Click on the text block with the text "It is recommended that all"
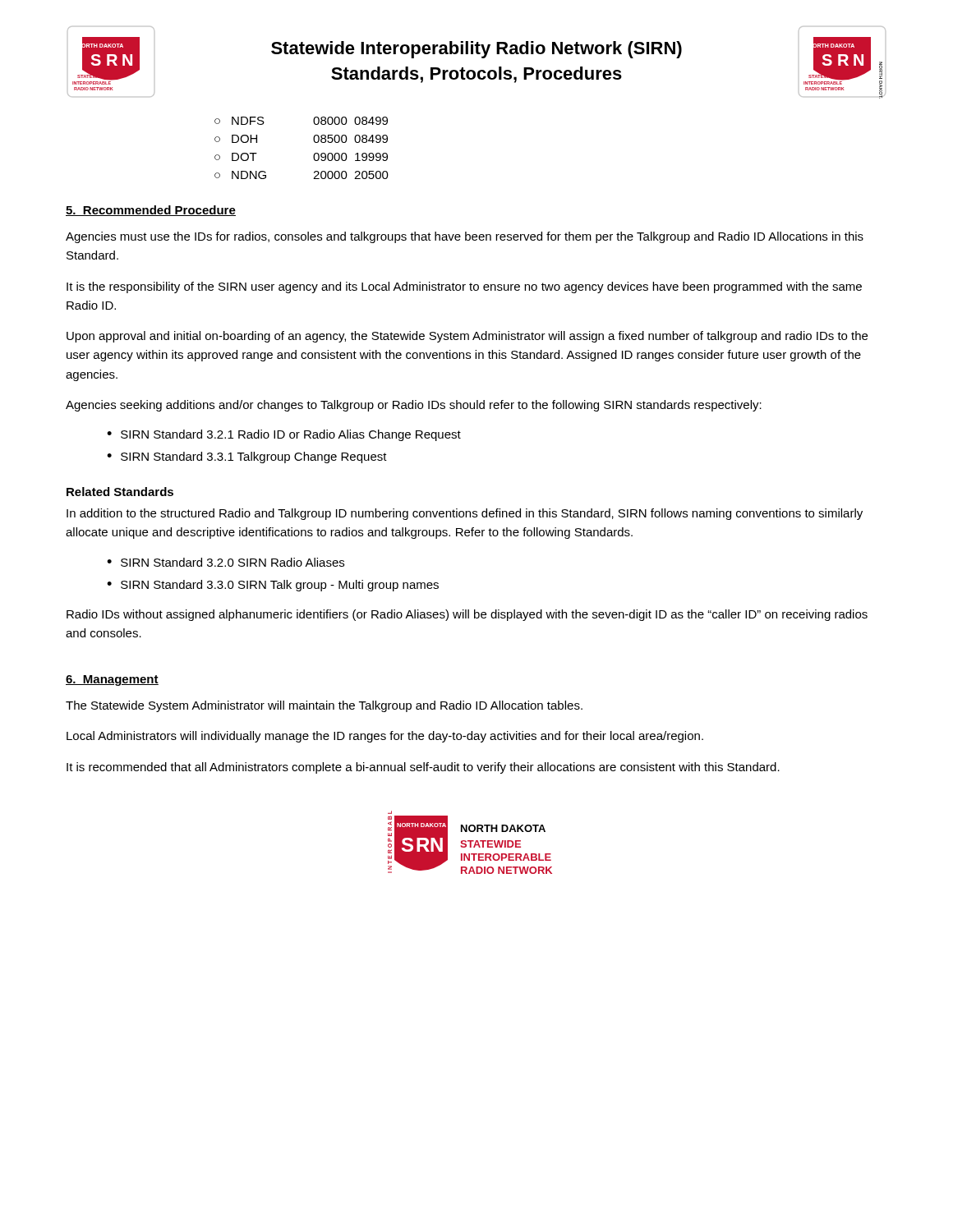Image resolution: width=953 pixels, height=1232 pixels. (x=423, y=766)
